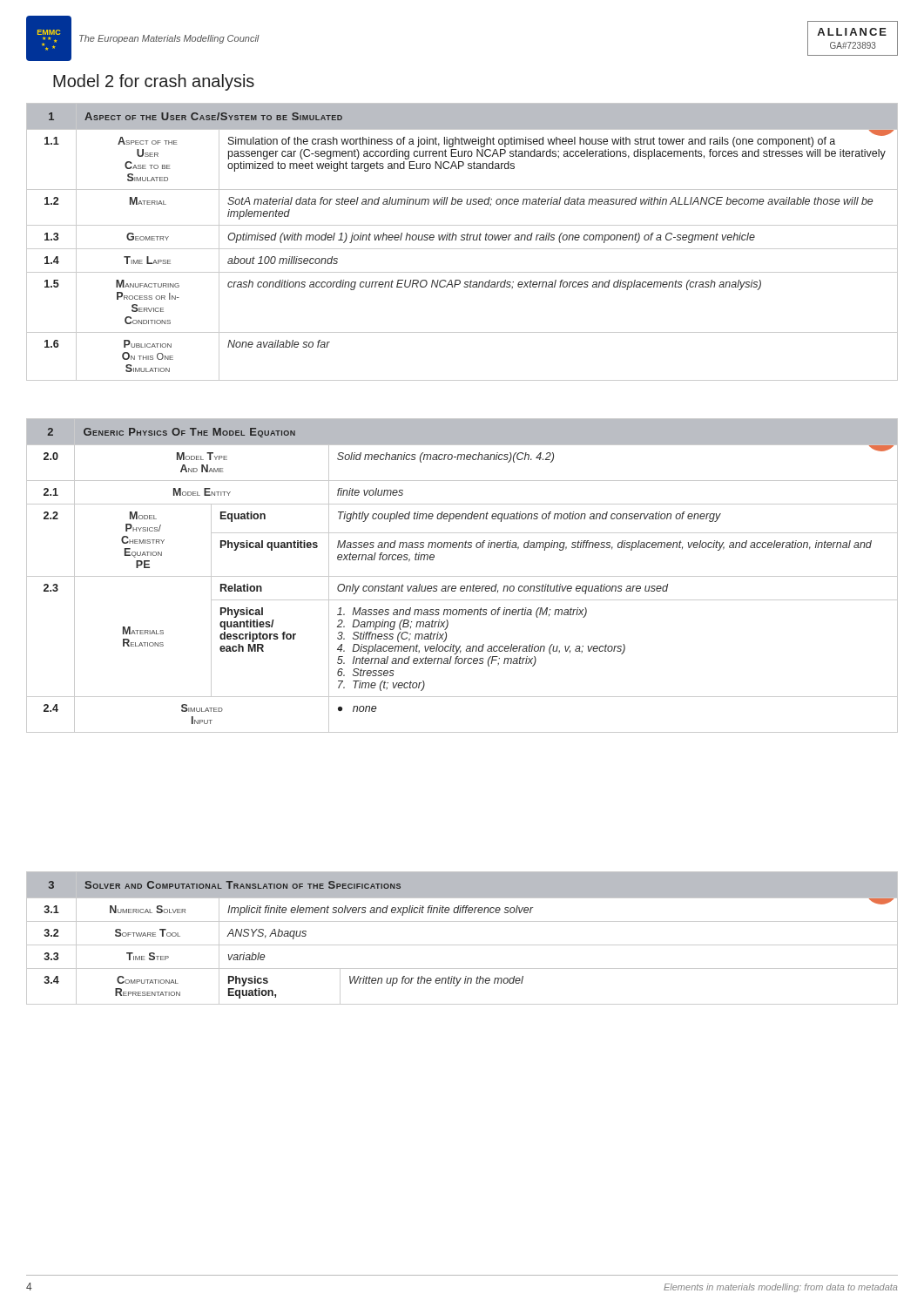The image size is (924, 1307).
Task: Point to the passage starting "Model 2 for crash analysis"
Action: coord(153,81)
